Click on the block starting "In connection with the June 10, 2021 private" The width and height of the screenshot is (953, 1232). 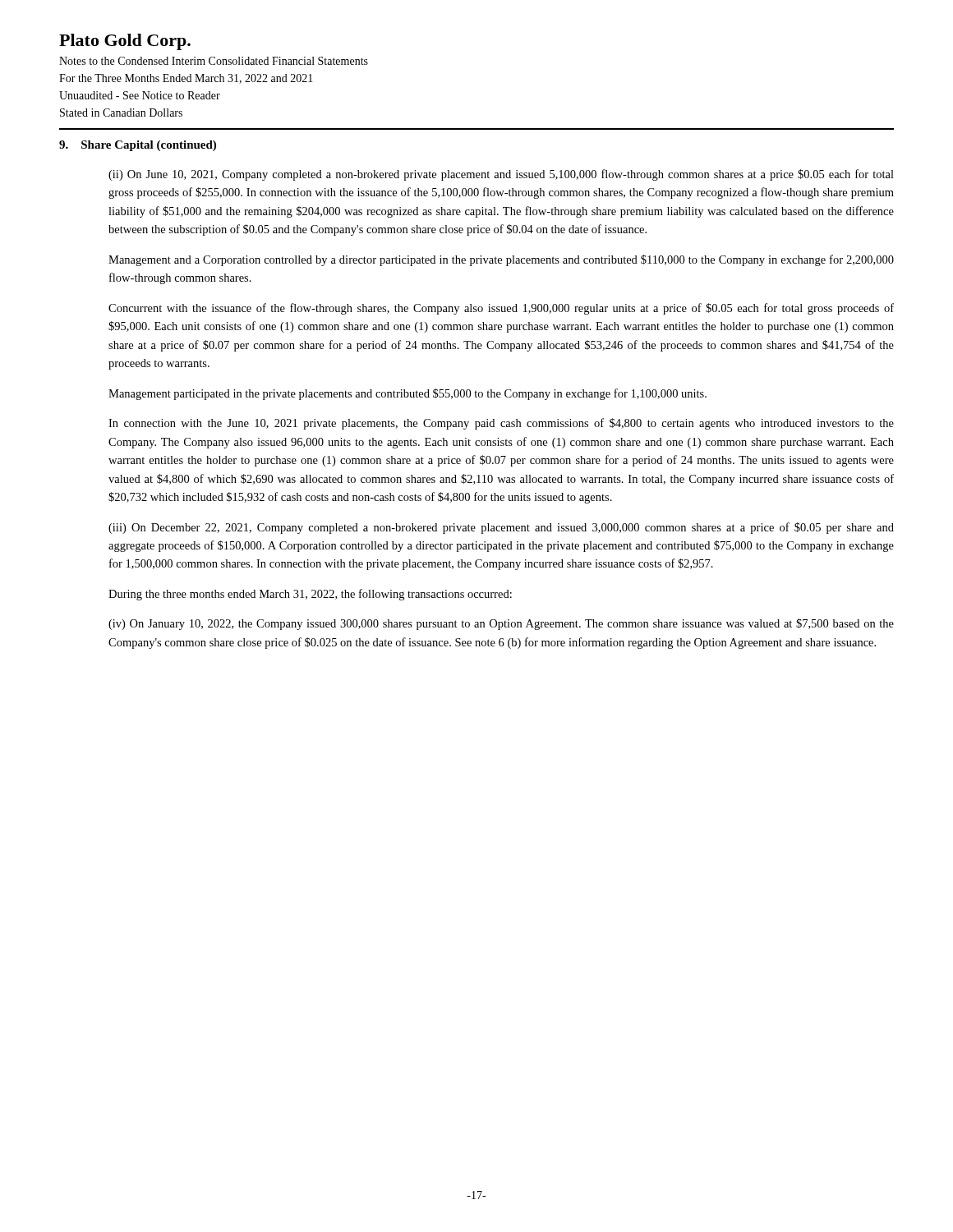click(x=501, y=460)
